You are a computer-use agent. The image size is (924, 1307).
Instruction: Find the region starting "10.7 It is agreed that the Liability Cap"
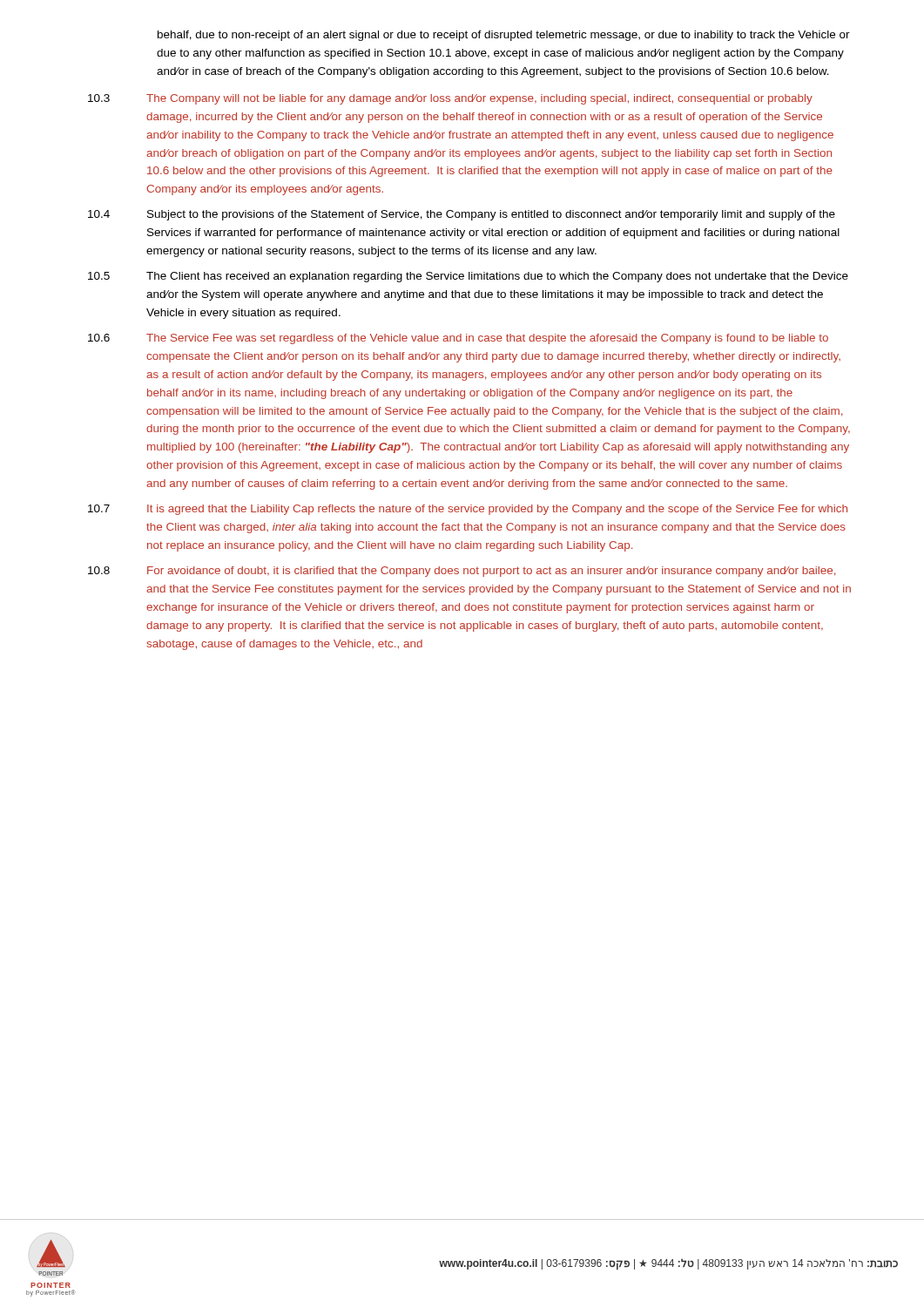(471, 528)
